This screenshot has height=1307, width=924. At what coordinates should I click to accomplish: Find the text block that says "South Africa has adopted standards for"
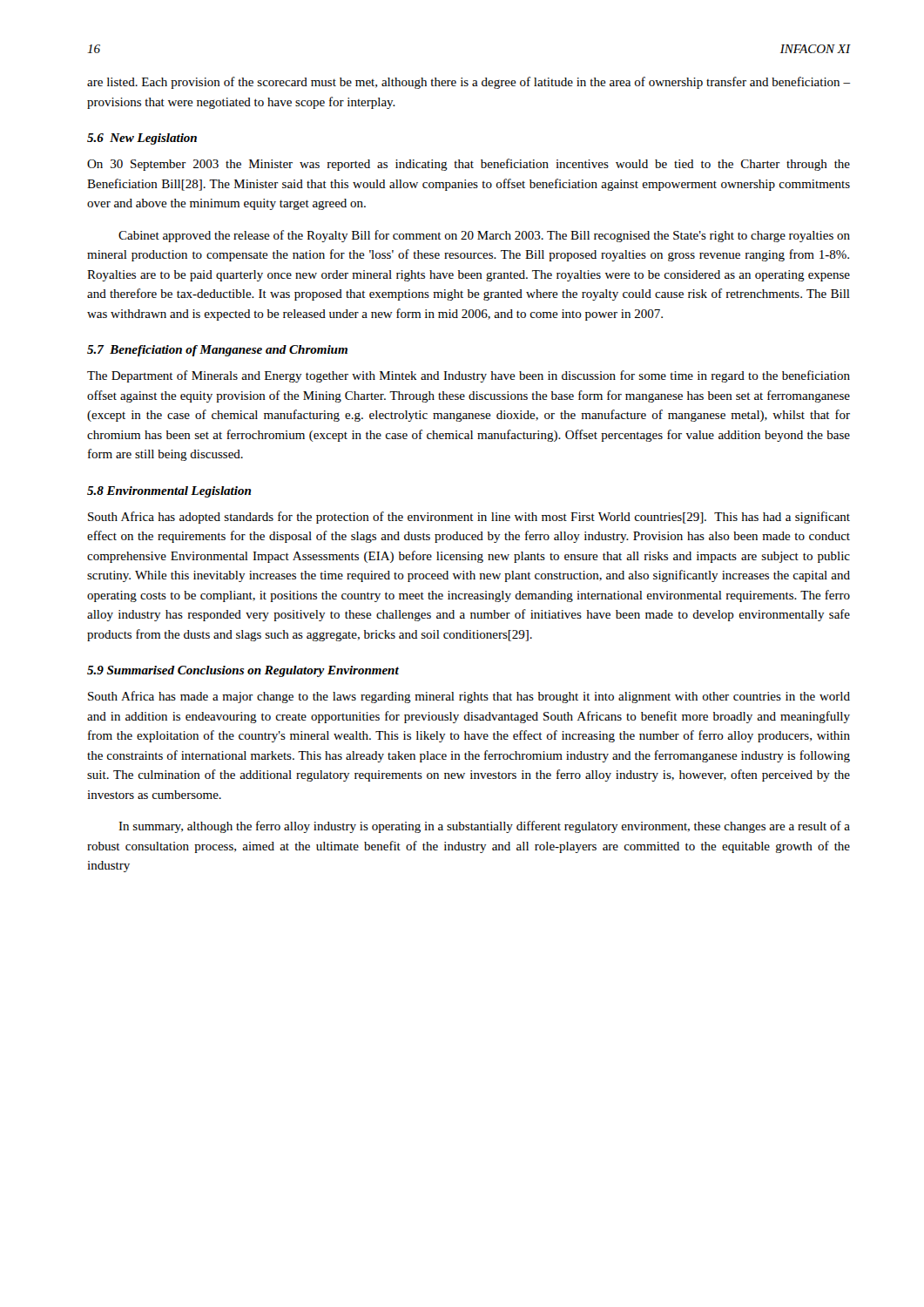[469, 575]
